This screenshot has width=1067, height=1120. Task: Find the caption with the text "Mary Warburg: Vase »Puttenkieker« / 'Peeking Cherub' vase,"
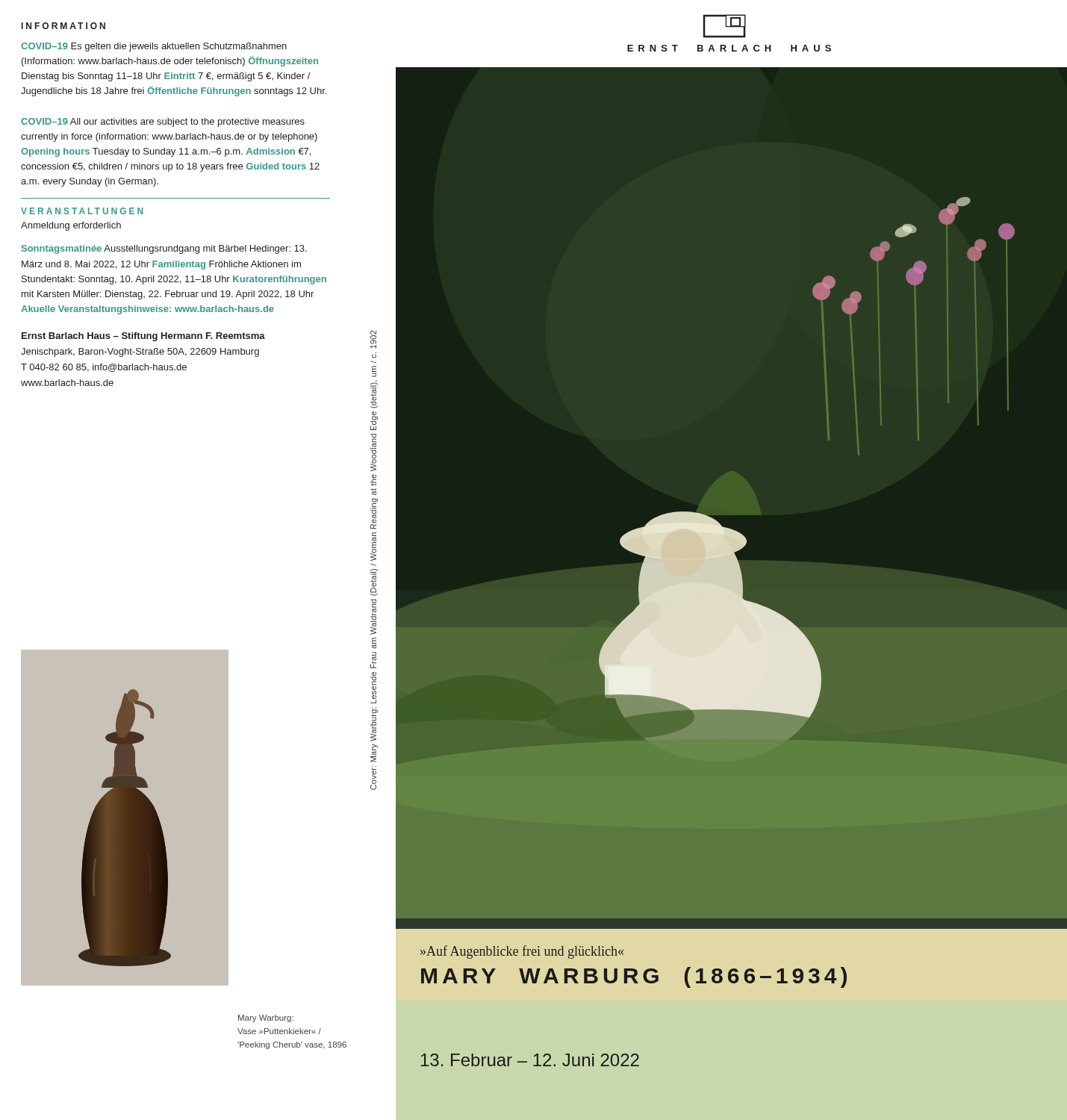[x=292, y=1031]
